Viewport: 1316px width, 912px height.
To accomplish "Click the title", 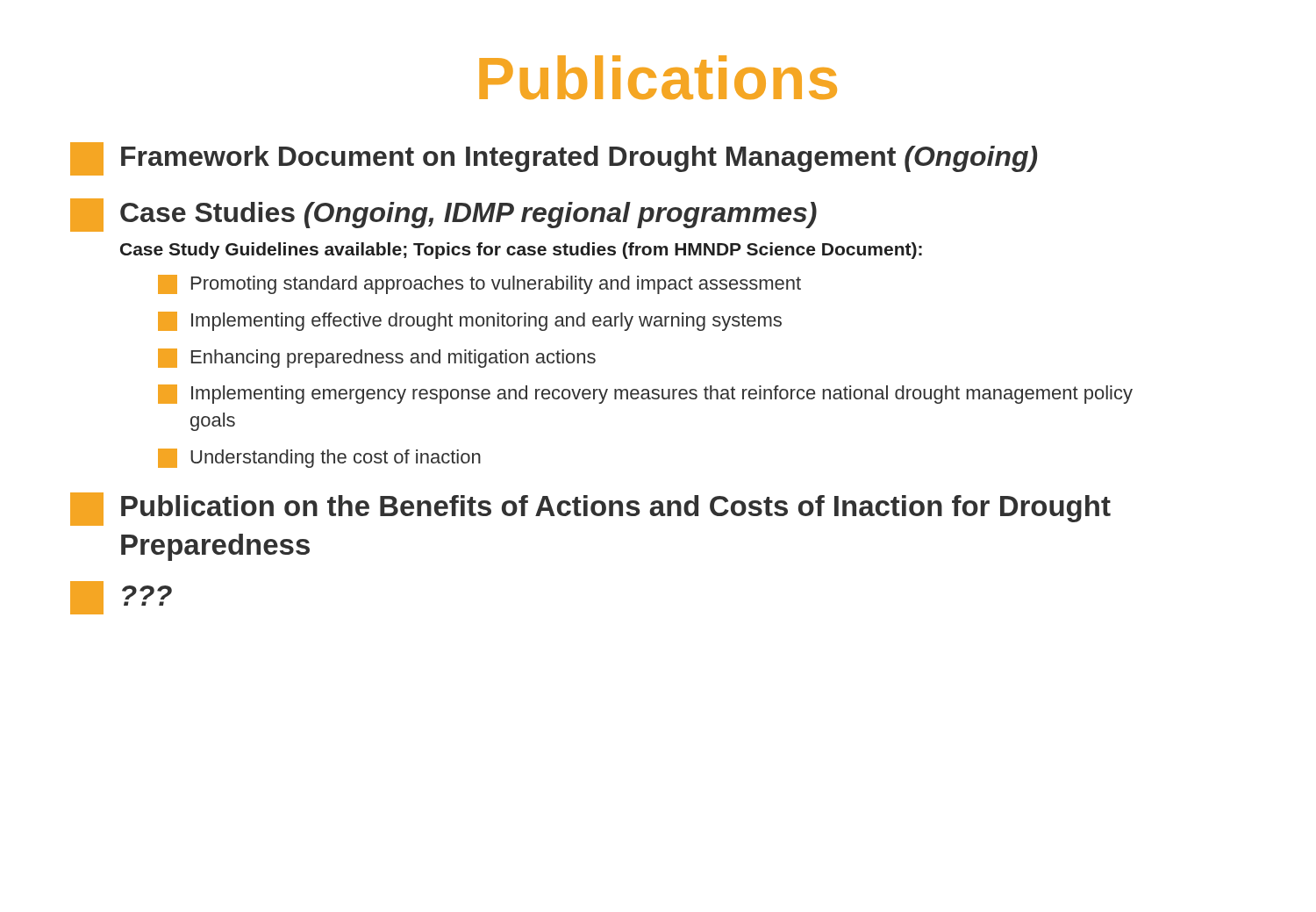I will 658,78.
